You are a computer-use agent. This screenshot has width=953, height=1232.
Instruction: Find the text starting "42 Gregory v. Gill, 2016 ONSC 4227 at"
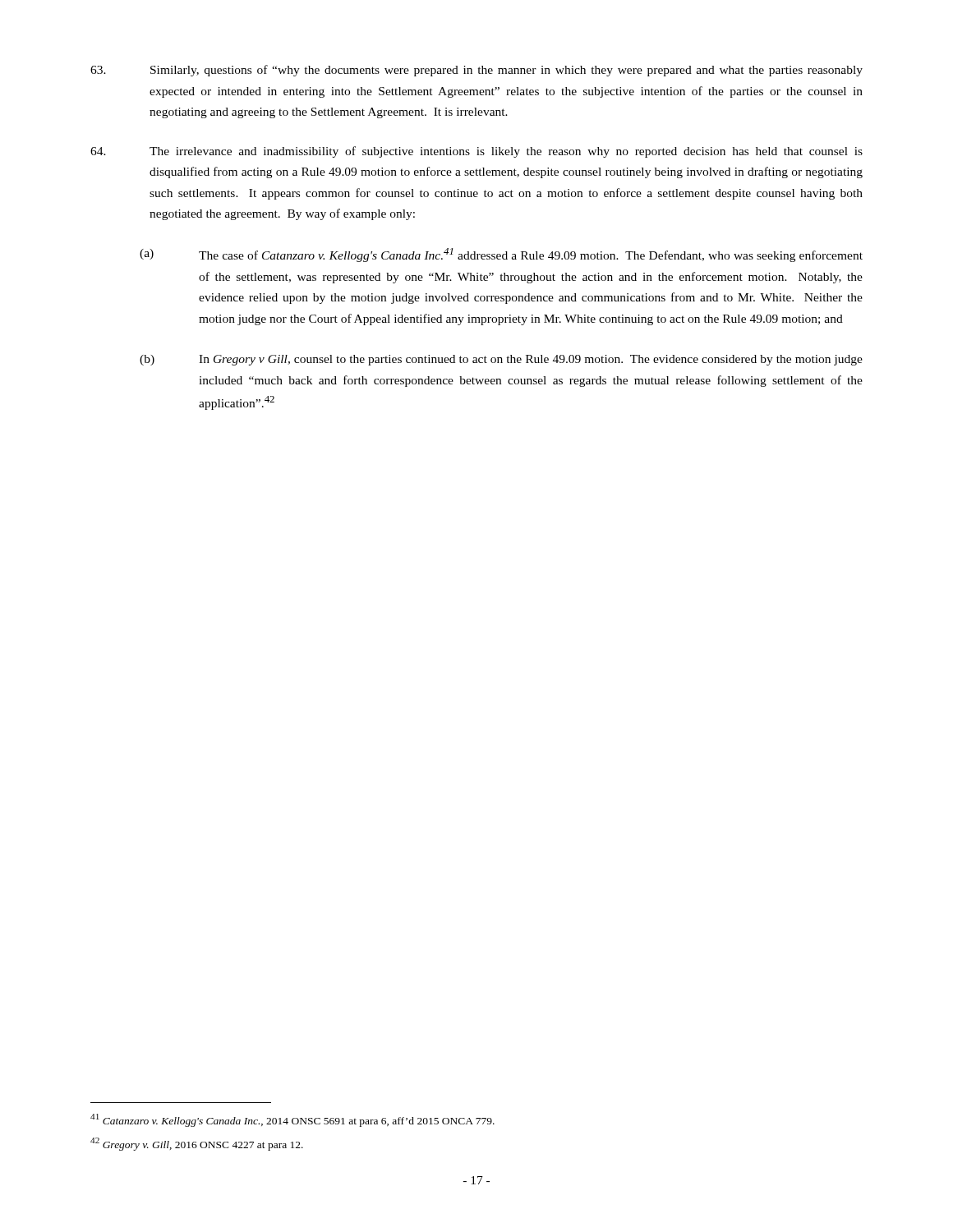(197, 1143)
